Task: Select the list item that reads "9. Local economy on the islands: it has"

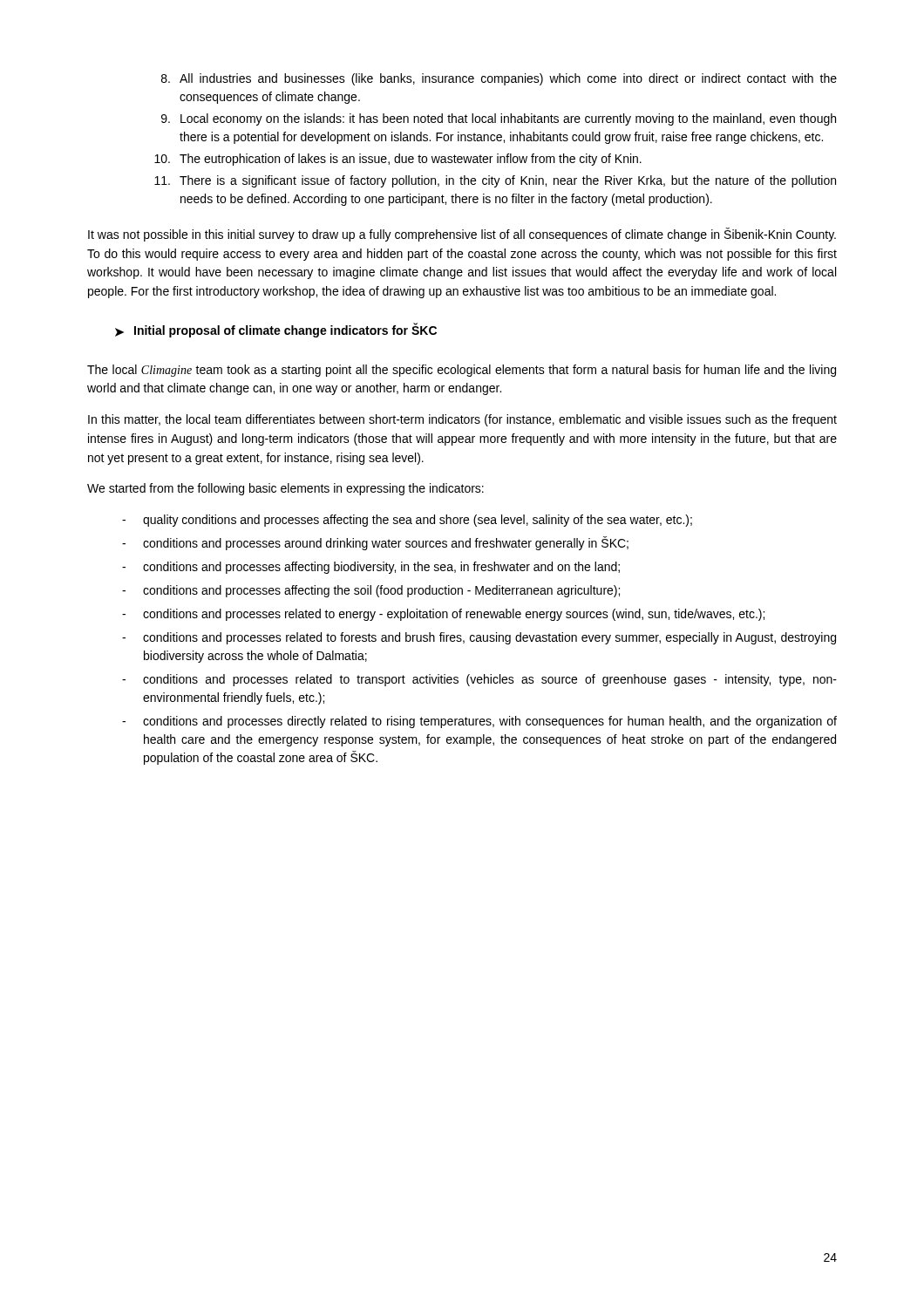Action: coord(488,128)
